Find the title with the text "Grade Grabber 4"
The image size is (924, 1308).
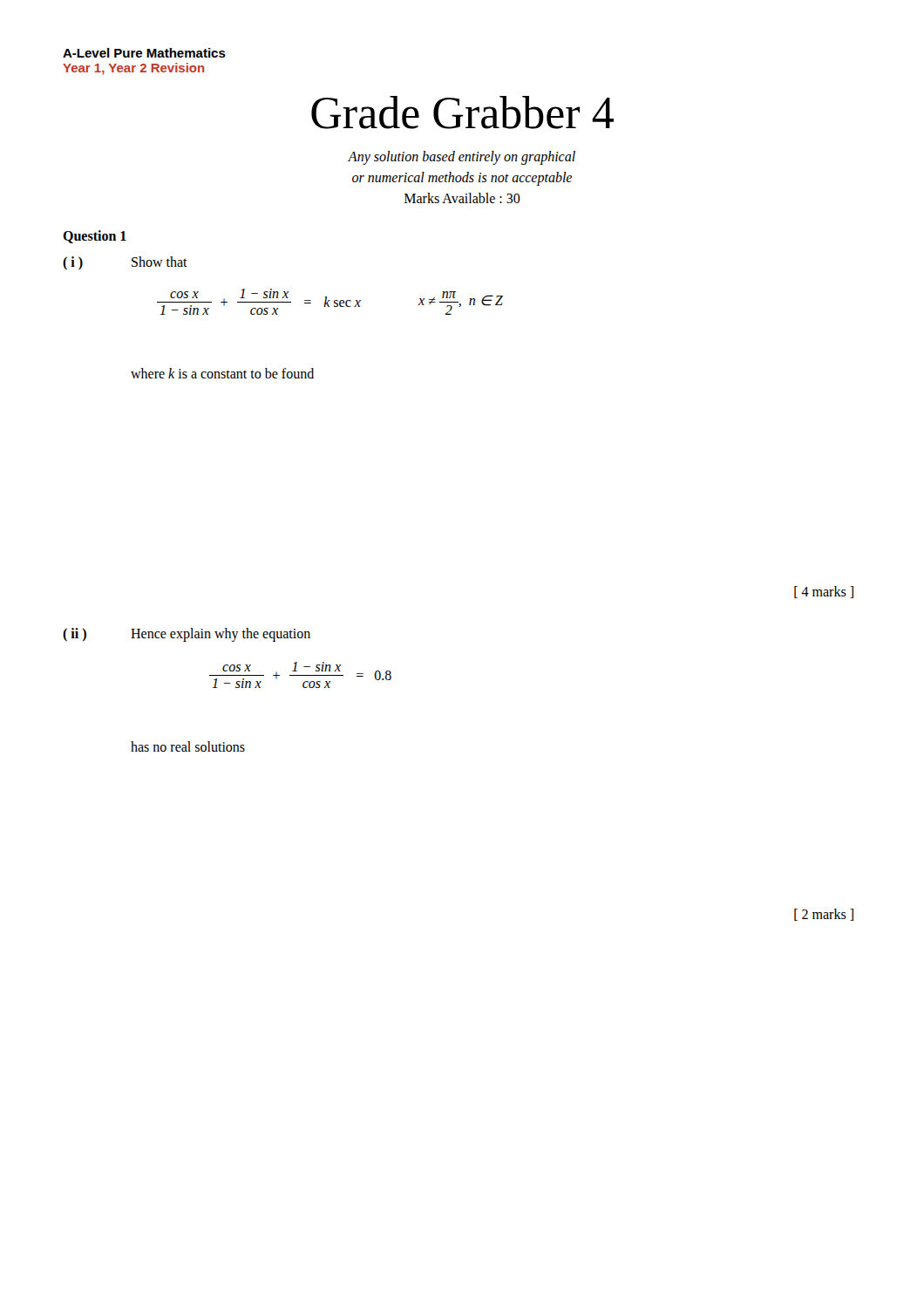tap(462, 113)
